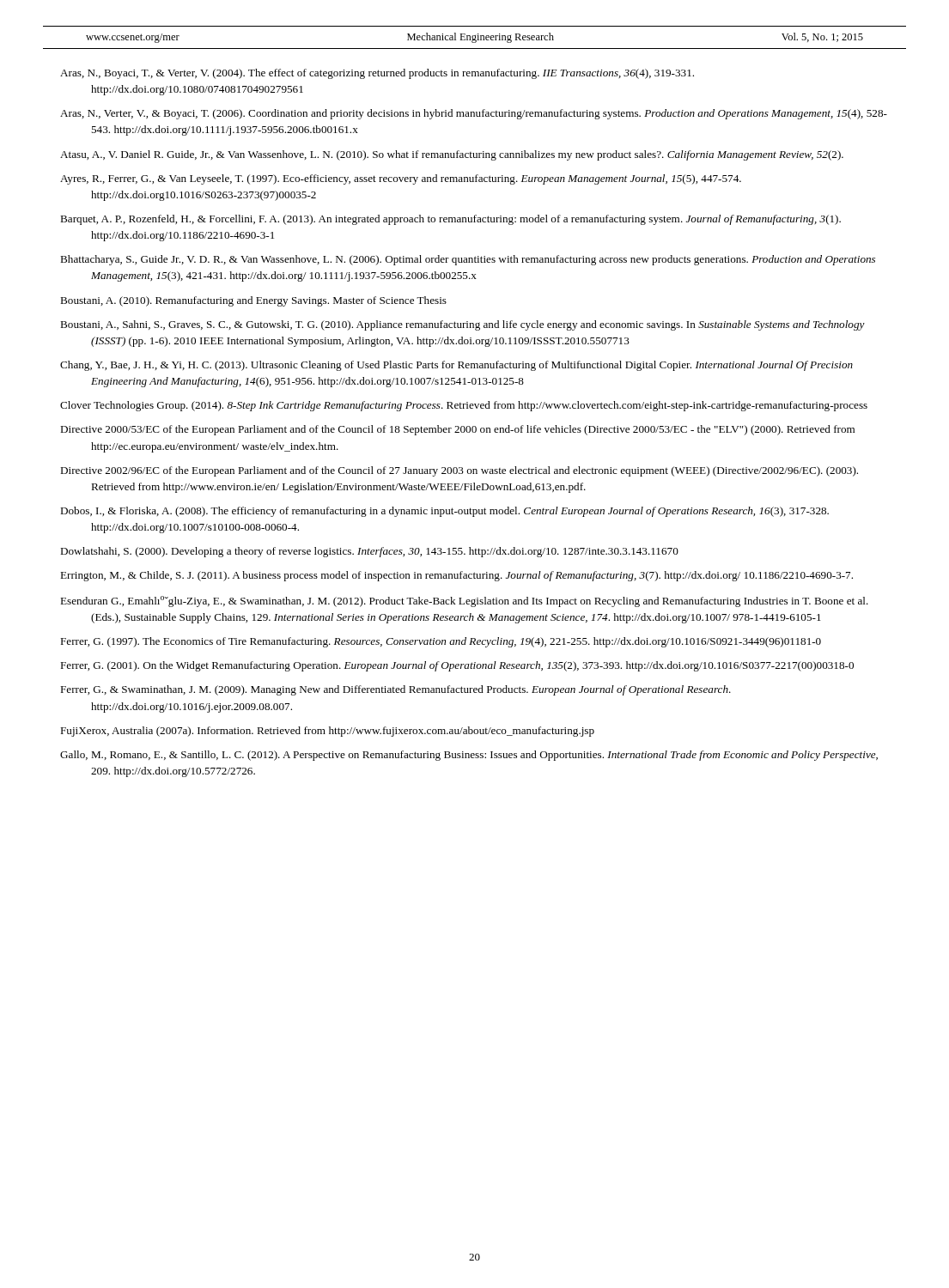The image size is (949, 1288).
Task: Locate the list item that reads "Atasu, A., V. Daniel"
Action: point(452,154)
